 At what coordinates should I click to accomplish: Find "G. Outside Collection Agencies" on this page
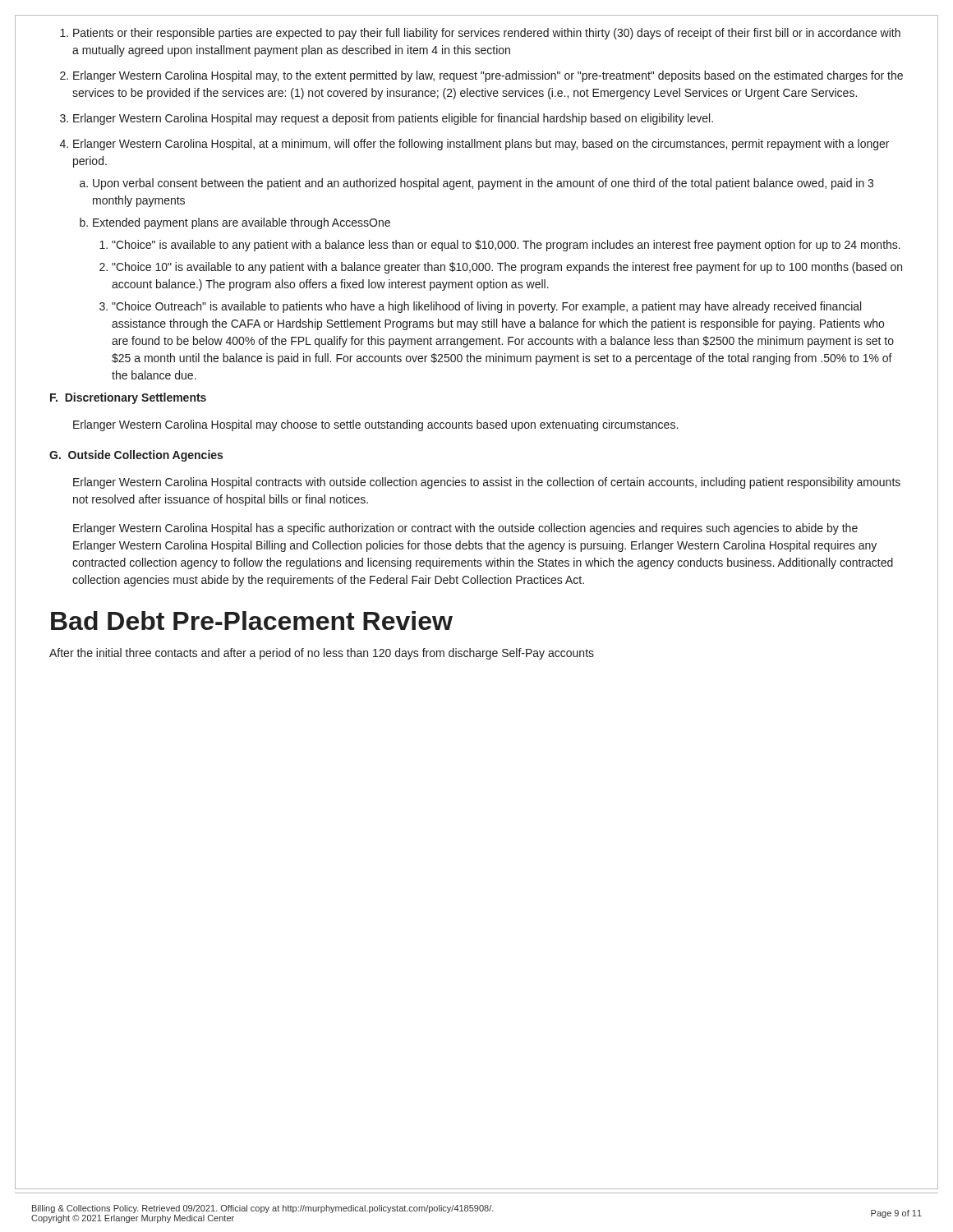point(136,455)
